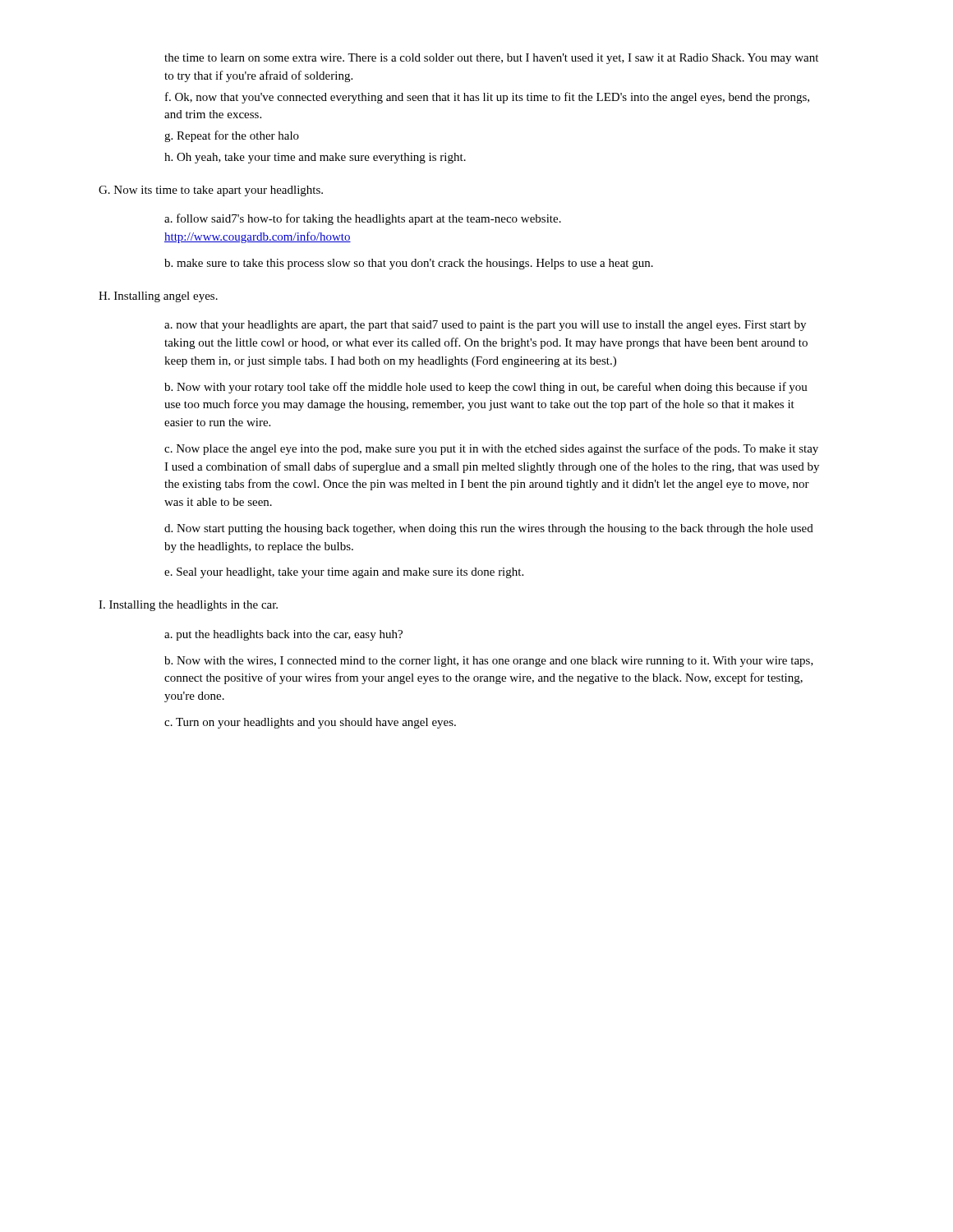Find the list item containing "G. Now its time to take apart"
This screenshot has width=953, height=1232.
point(211,191)
